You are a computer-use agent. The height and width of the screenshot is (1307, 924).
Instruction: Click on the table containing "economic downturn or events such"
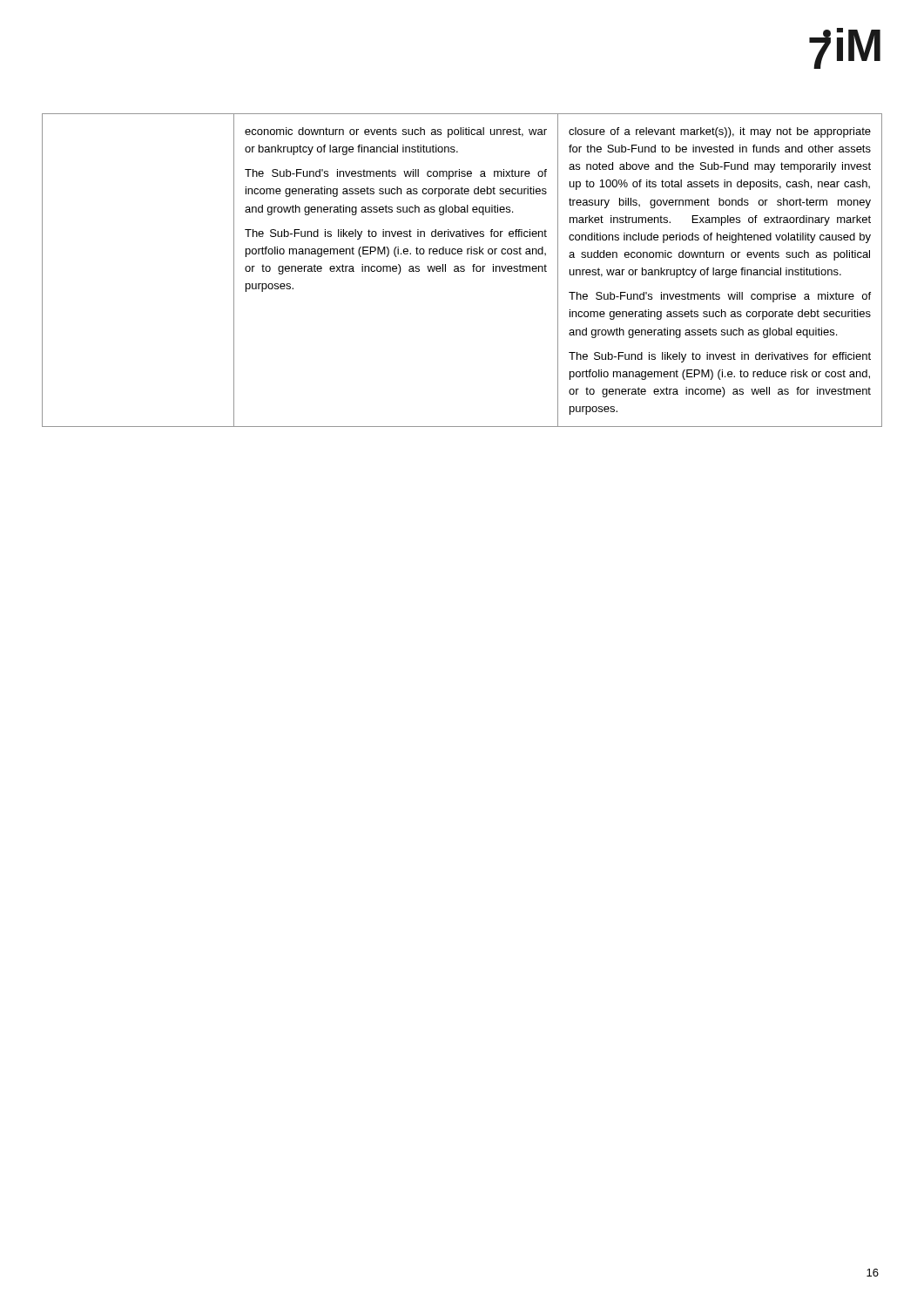point(462,270)
